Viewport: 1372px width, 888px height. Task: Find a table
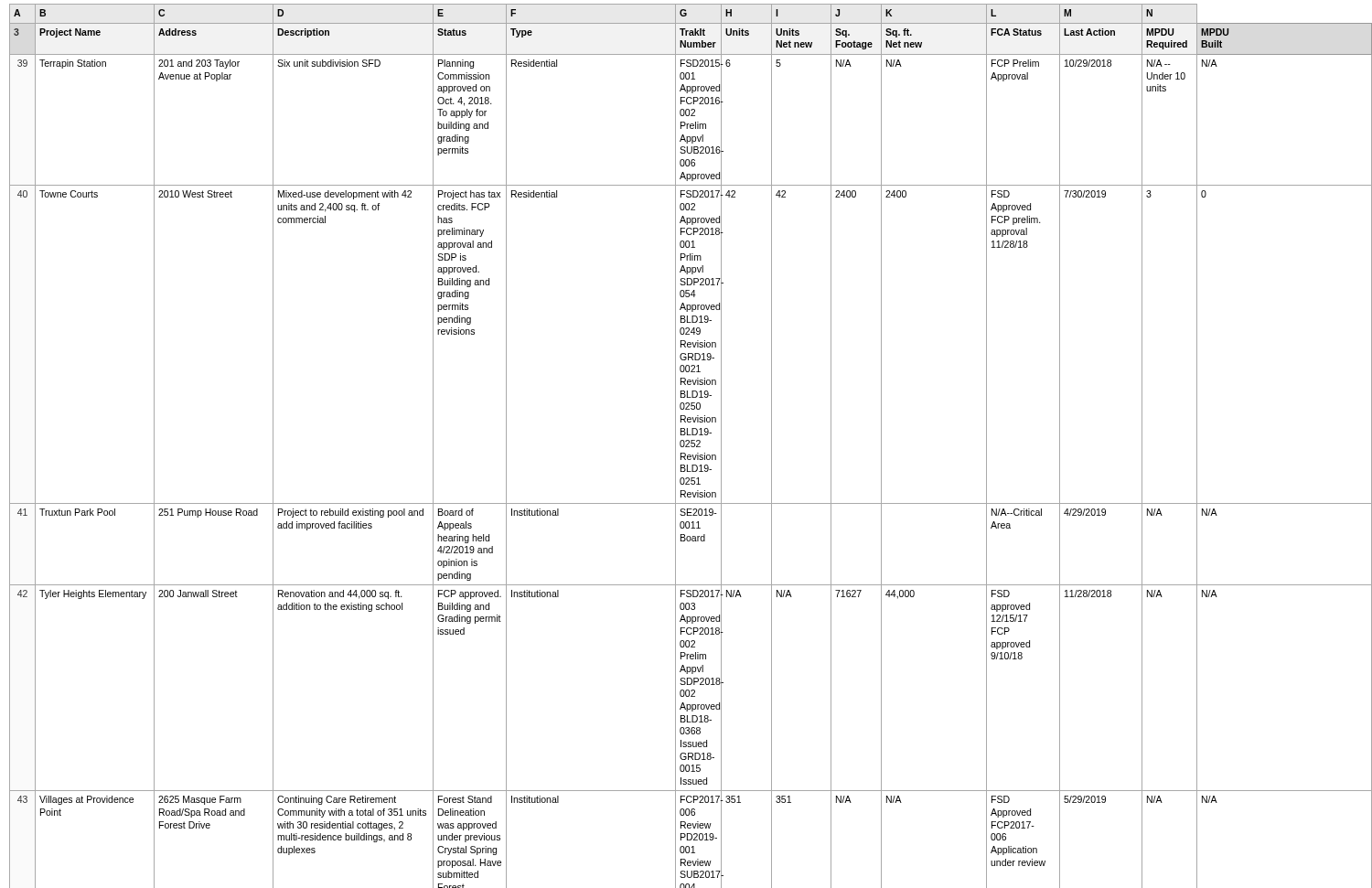pyautogui.click(x=686, y=446)
